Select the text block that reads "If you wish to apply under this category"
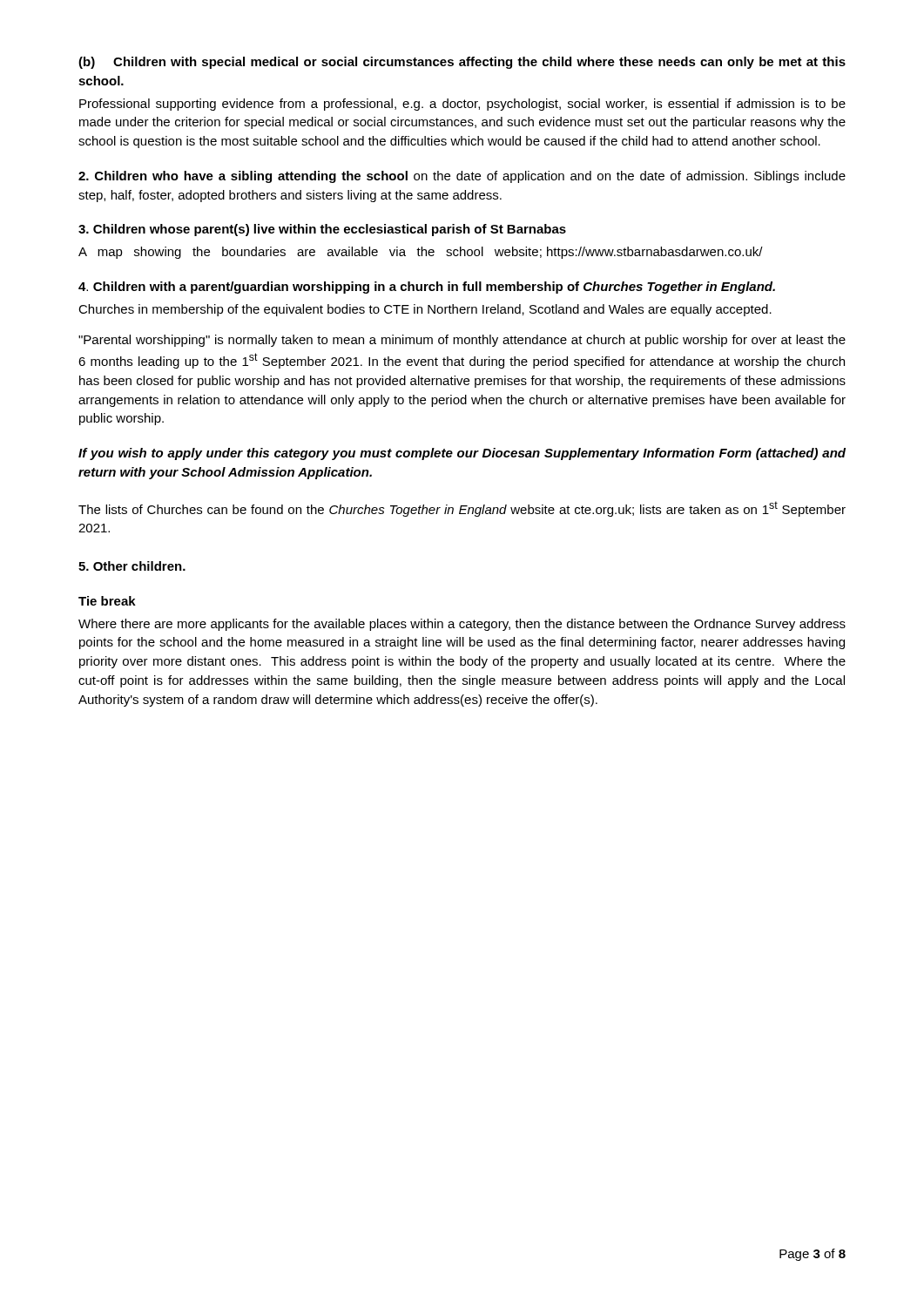The image size is (924, 1307). pyautogui.click(x=462, y=462)
